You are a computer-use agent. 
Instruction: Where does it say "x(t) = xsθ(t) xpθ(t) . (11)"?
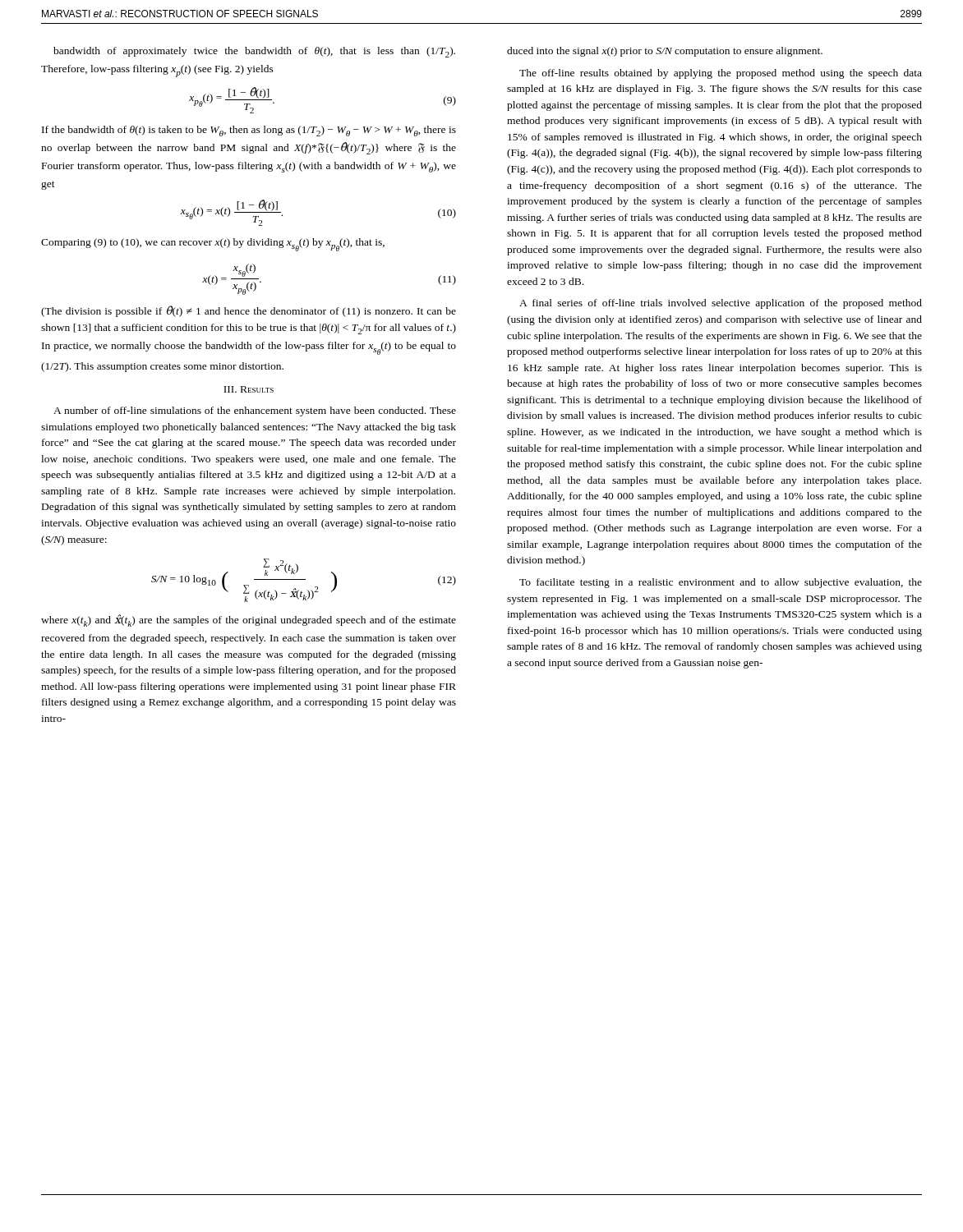(249, 279)
